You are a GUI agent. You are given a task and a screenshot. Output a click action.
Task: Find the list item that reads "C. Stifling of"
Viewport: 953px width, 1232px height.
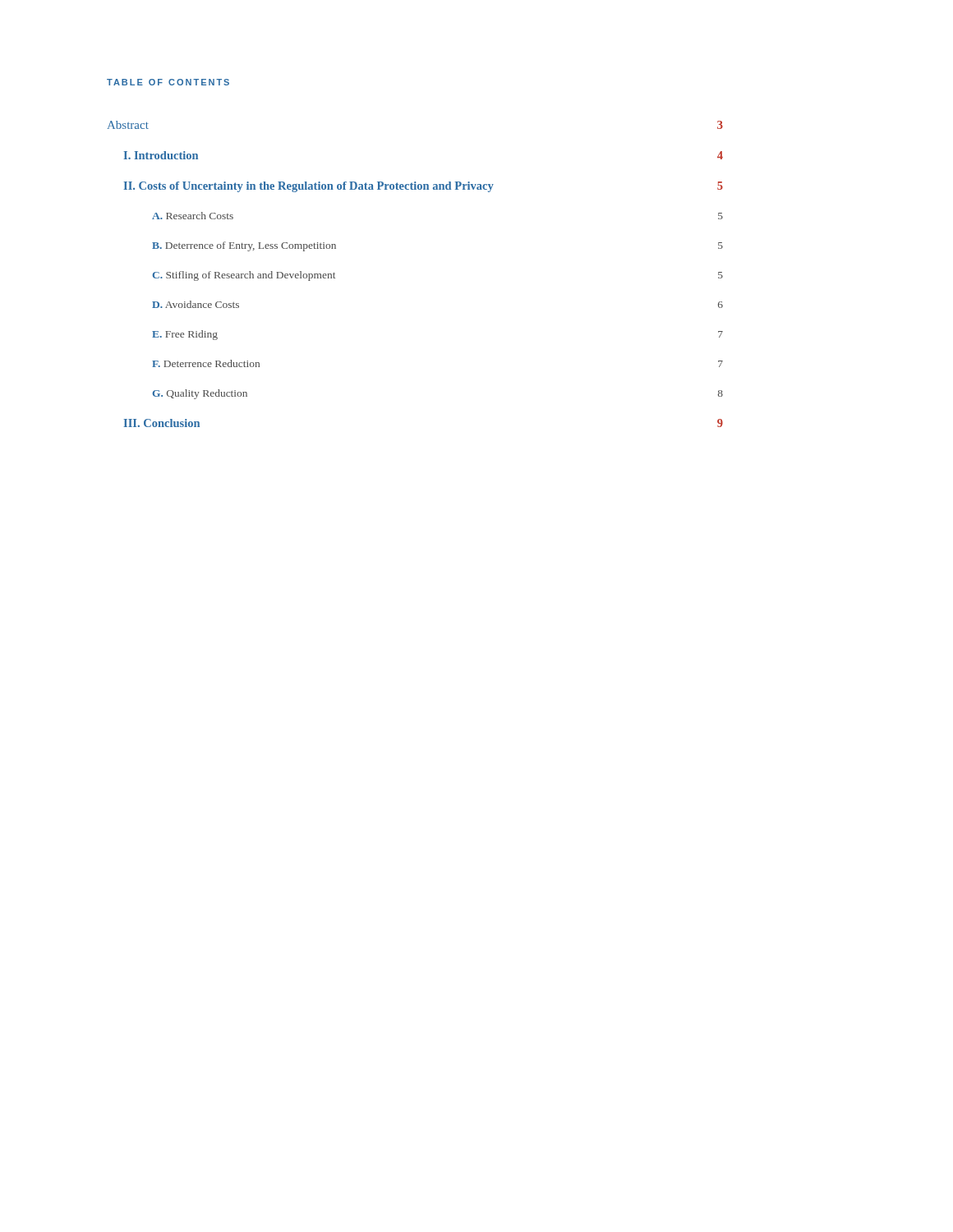point(244,276)
